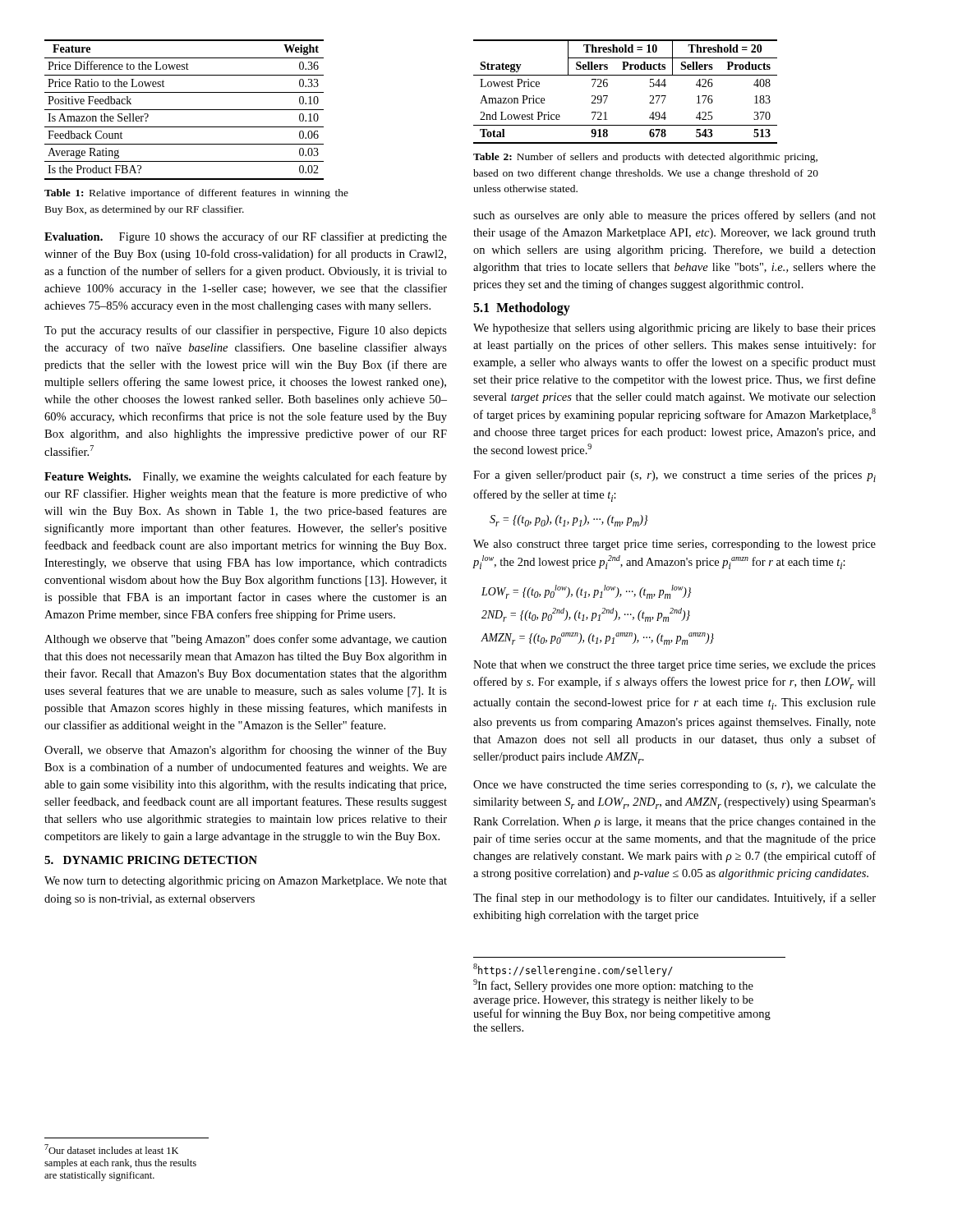953x1232 pixels.
Task: Where is the passage that starts "8https://sellerengine.com/sellery/ 9In fact, Sellery provides one more"?
Action: point(629,996)
